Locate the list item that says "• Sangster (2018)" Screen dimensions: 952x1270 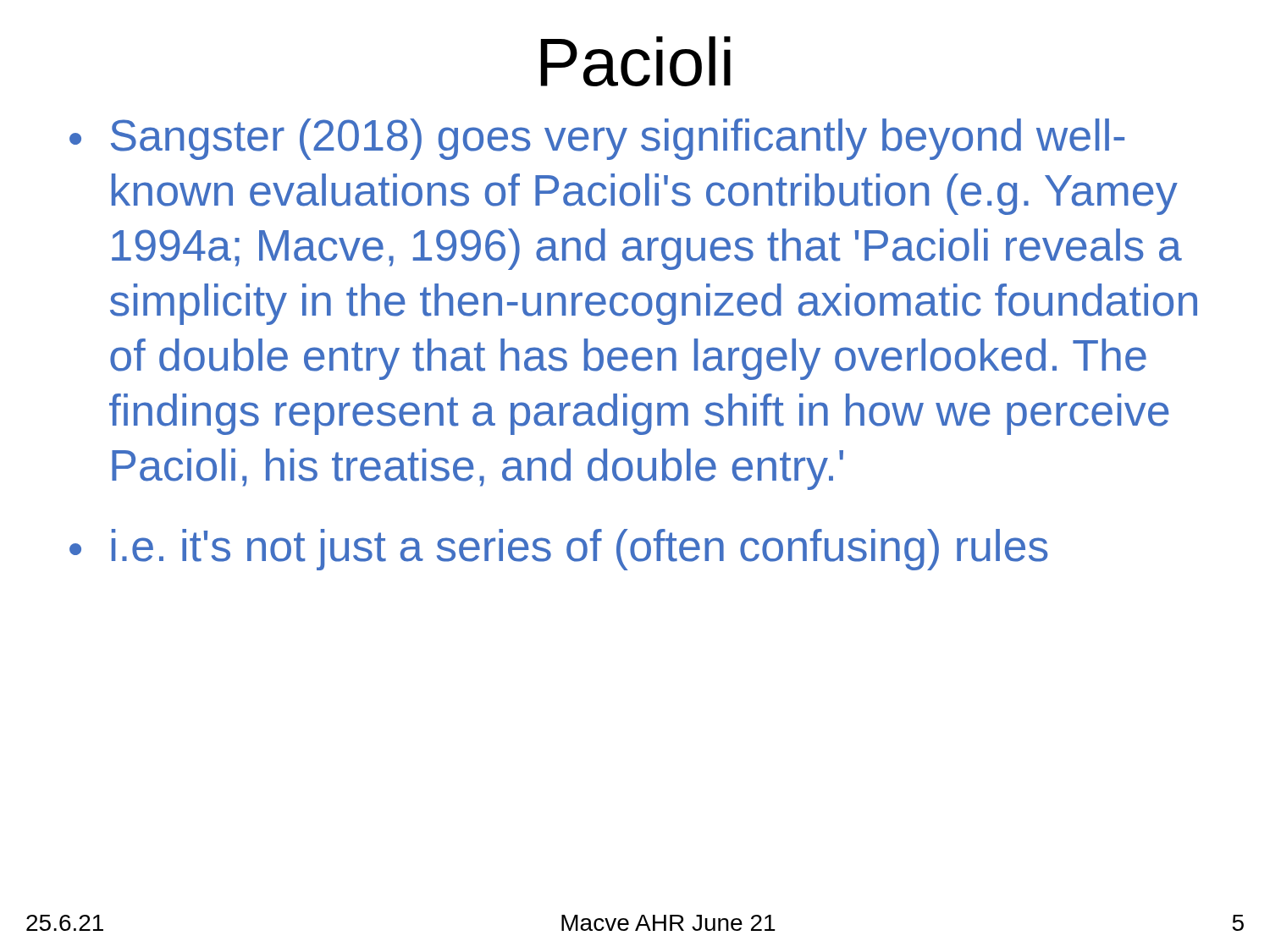pyautogui.click(x=643, y=301)
